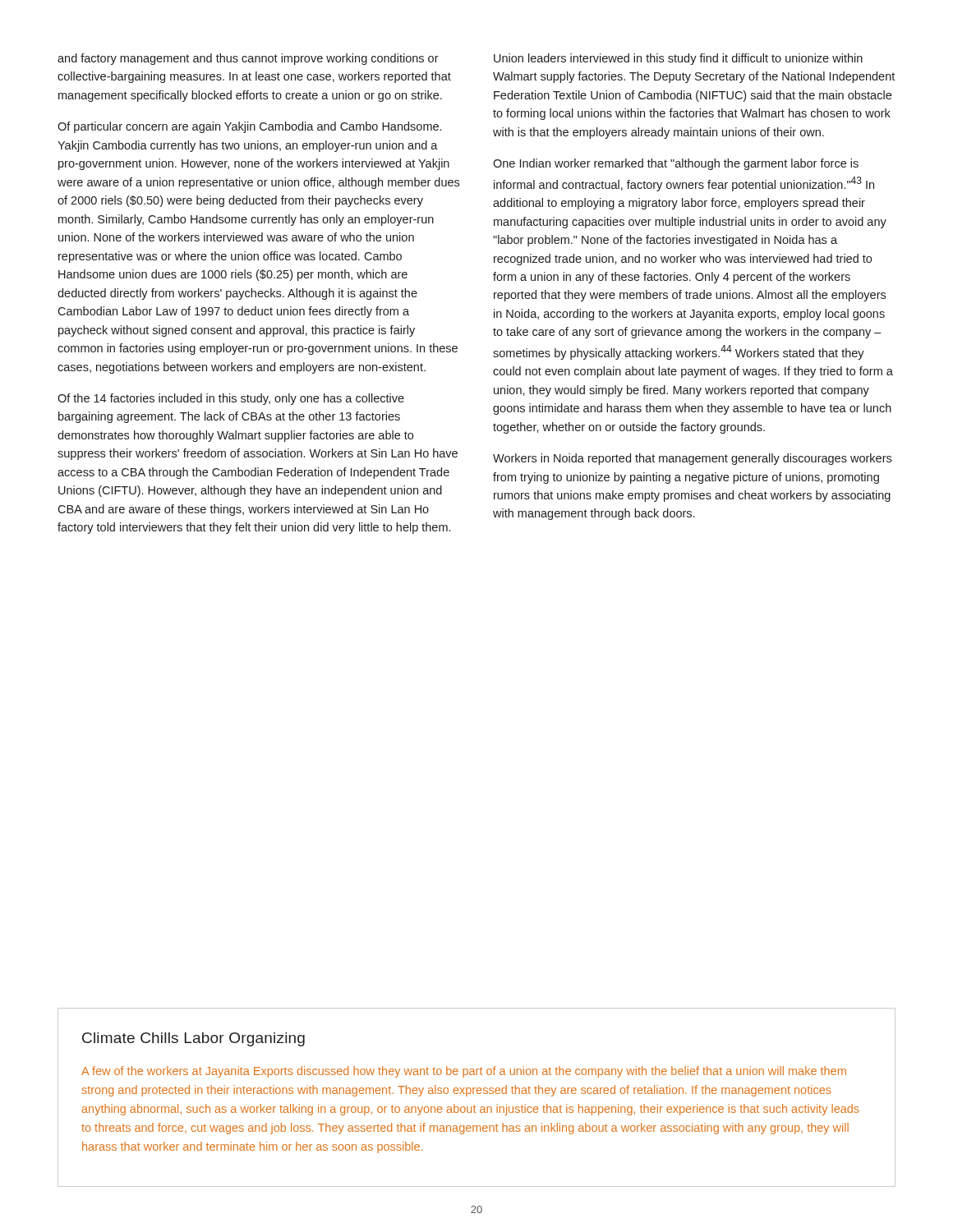Find the block on this page that starts "and factory management and"
953x1232 pixels.
coord(259,293)
